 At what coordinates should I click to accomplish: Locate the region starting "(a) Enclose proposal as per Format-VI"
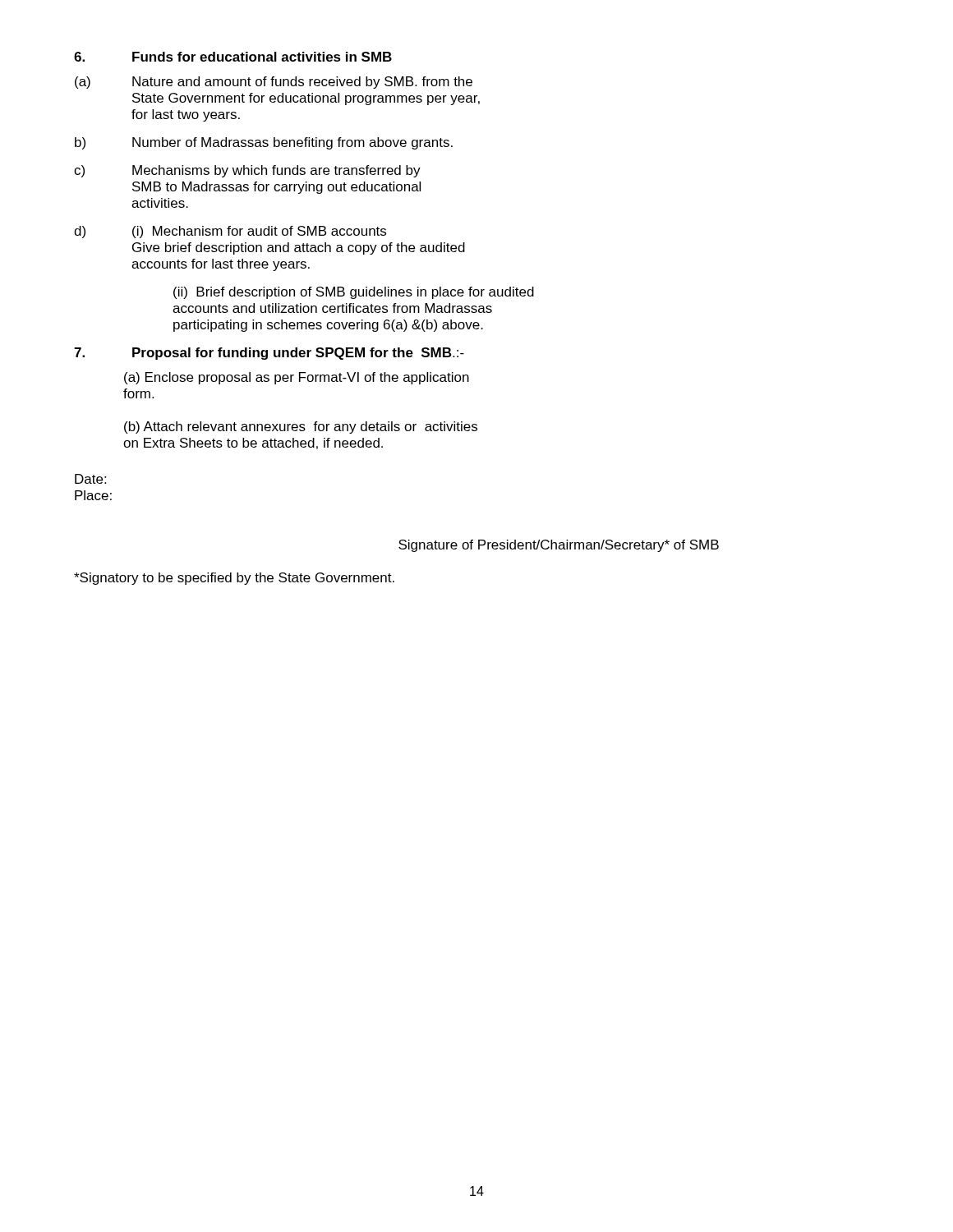[297, 378]
